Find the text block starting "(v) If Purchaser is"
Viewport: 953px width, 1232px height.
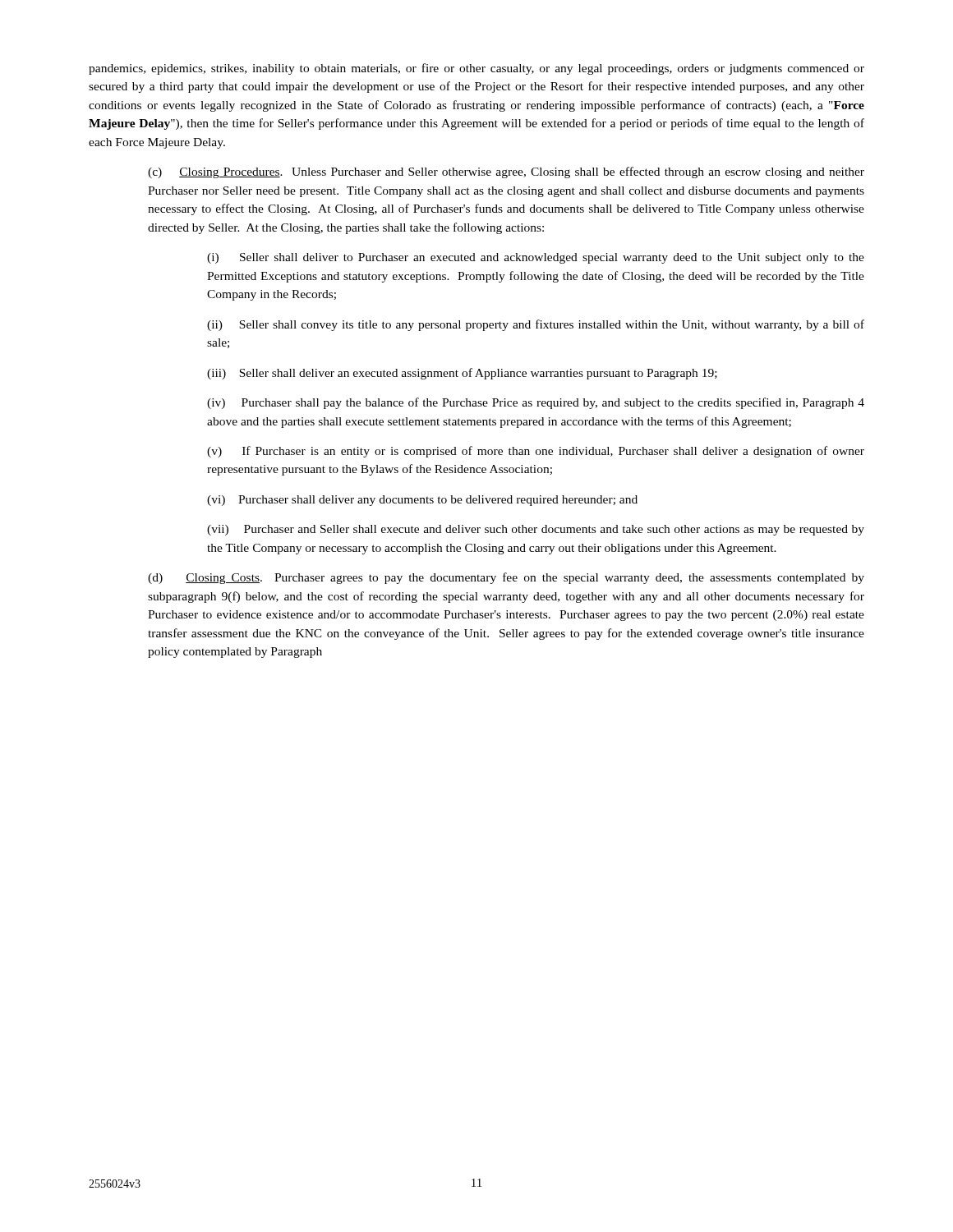(x=536, y=460)
